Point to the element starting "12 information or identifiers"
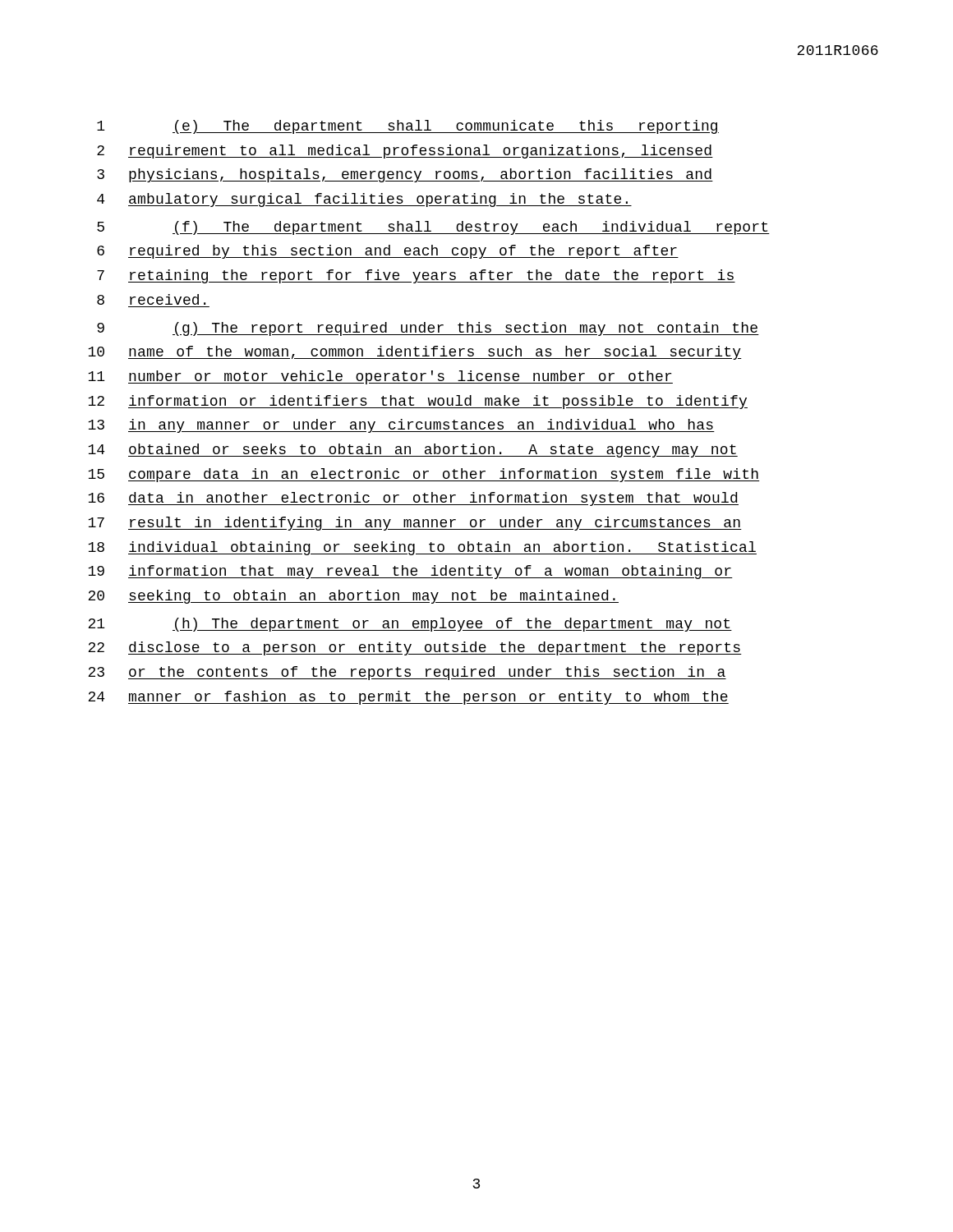Screen dimensions: 1232x953 tap(411, 402)
